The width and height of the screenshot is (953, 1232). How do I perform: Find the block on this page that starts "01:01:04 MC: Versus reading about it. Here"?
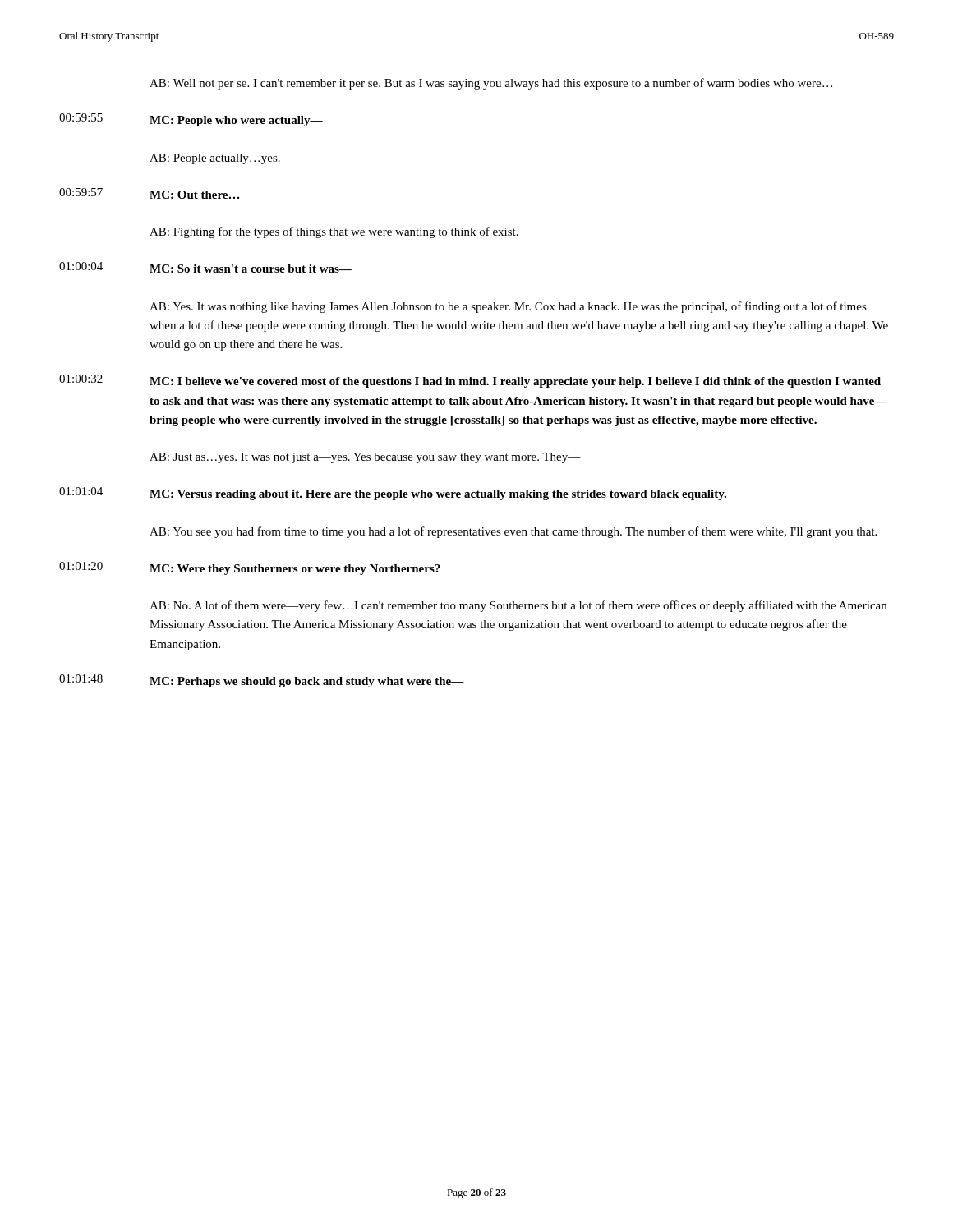pos(476,494)
